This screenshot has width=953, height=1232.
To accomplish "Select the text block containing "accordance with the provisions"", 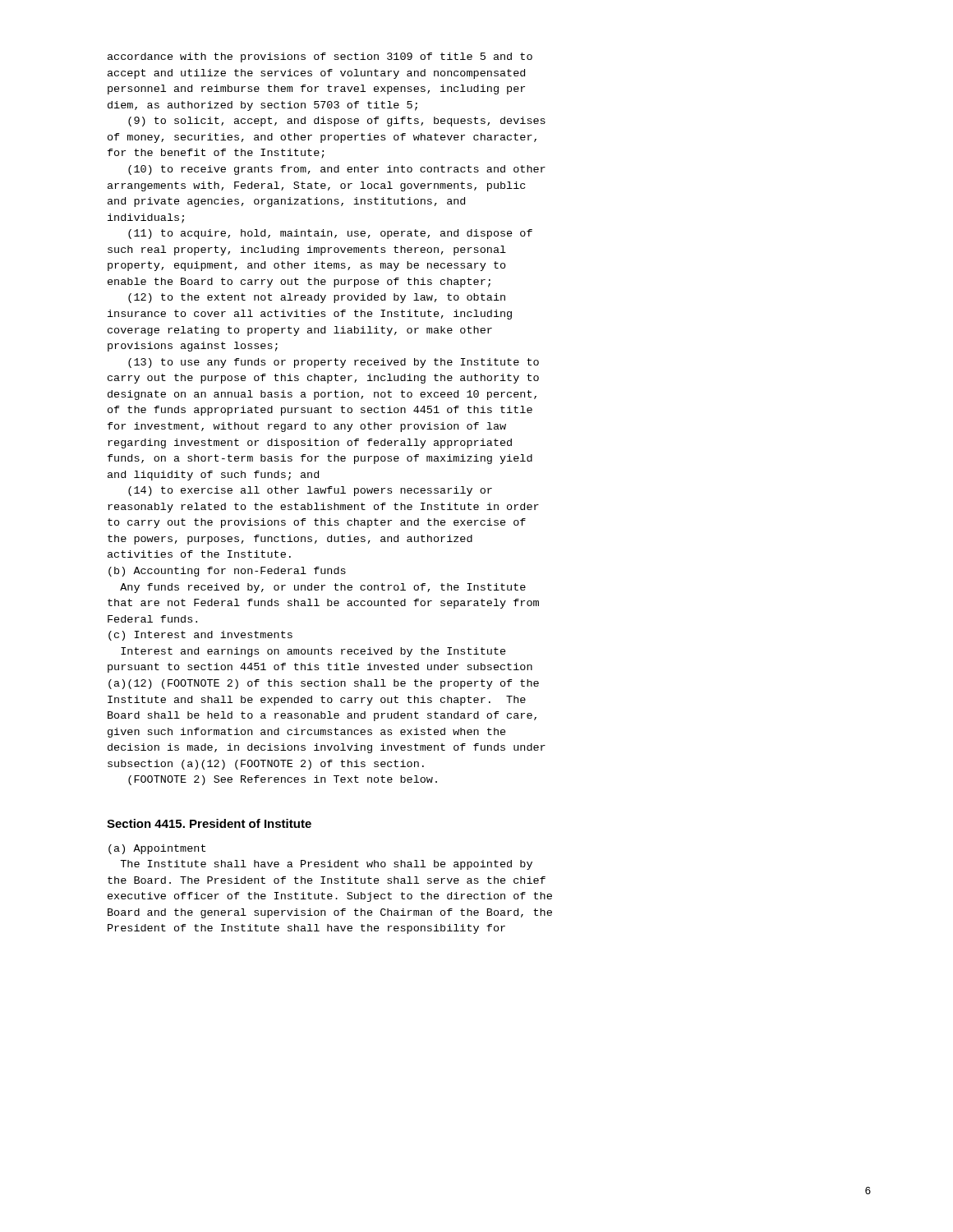I will pos(326,419).
